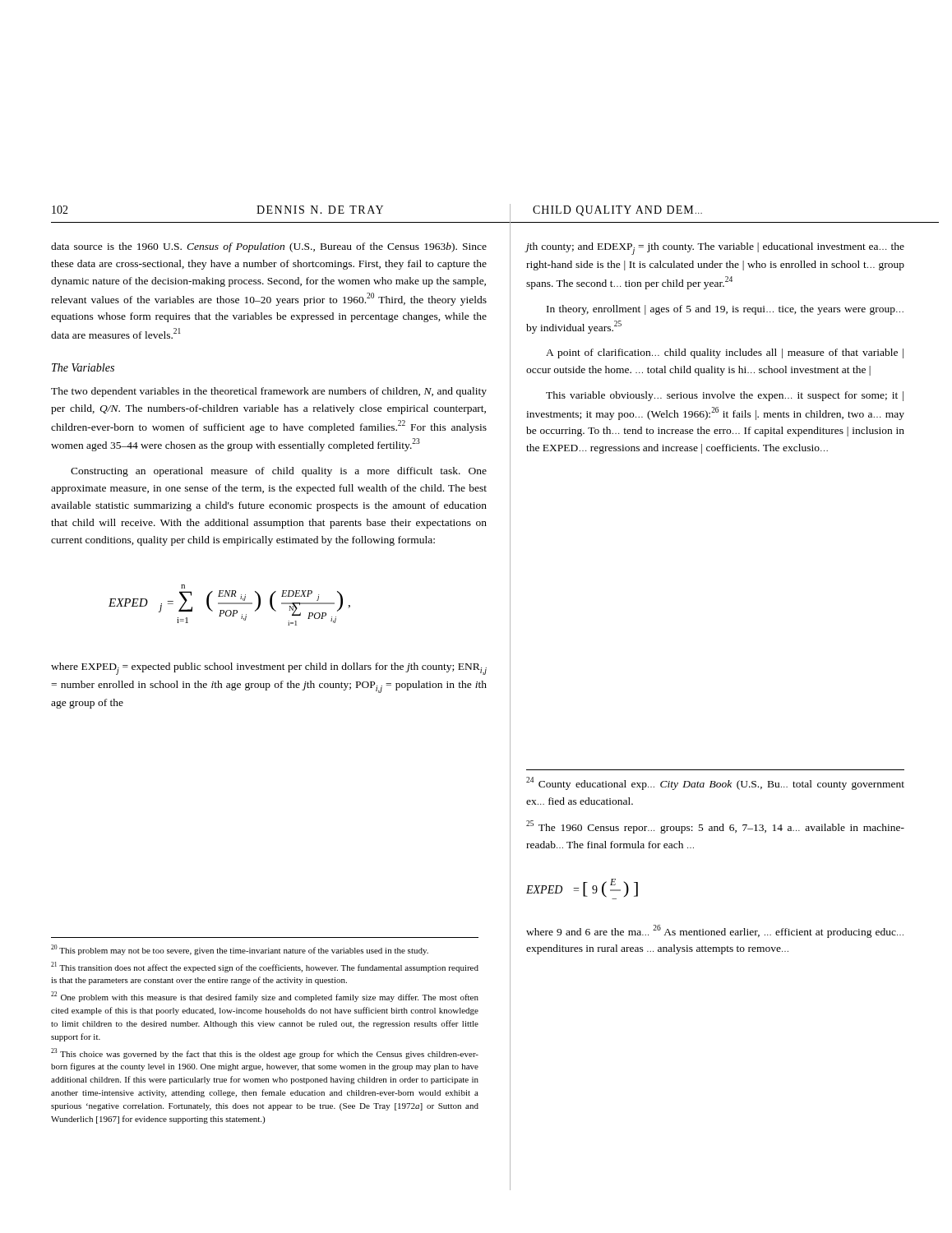Image resolution: width=952 pixels, height=1233 pixels.
Task: Point to the text starting "data source is the 1960 U.S."
Action: (269, 291)
